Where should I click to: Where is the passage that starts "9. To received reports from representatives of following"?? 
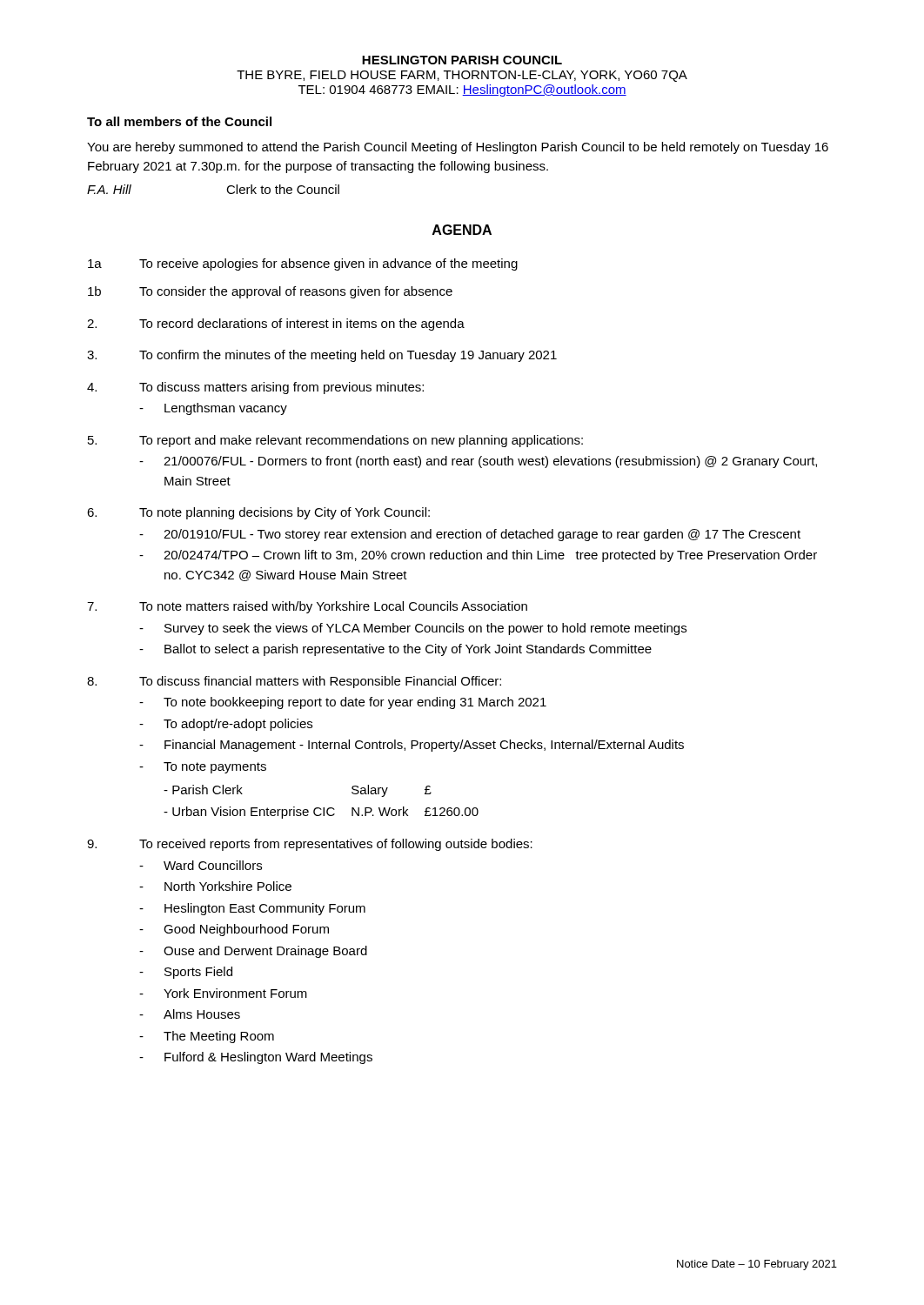click(x=310, y=845)
